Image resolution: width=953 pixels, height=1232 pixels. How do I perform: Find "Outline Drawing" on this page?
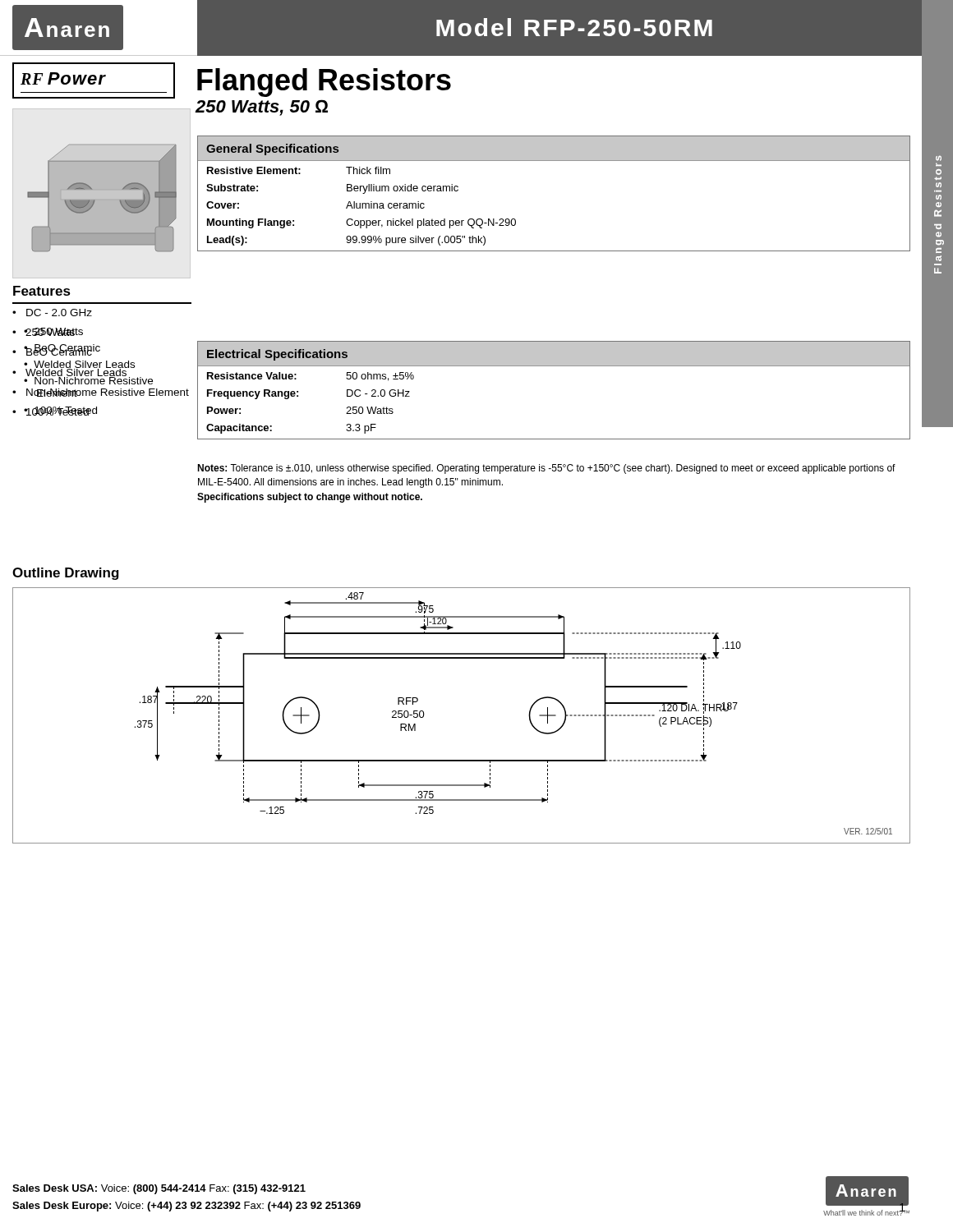[66, 573]
